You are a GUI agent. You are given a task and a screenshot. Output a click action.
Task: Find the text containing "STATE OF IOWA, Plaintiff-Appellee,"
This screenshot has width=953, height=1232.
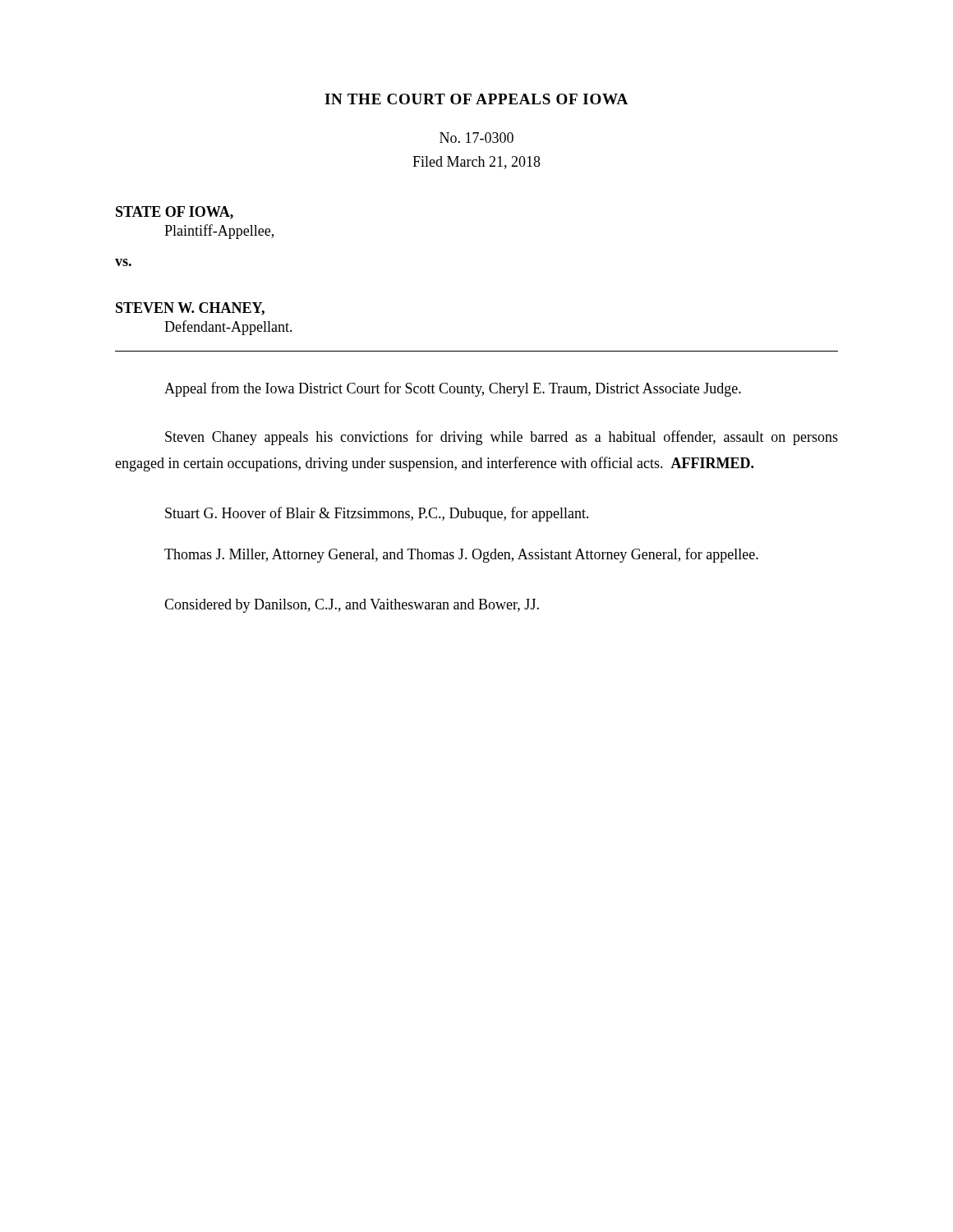pyautogui.click(x=175, y=213)
